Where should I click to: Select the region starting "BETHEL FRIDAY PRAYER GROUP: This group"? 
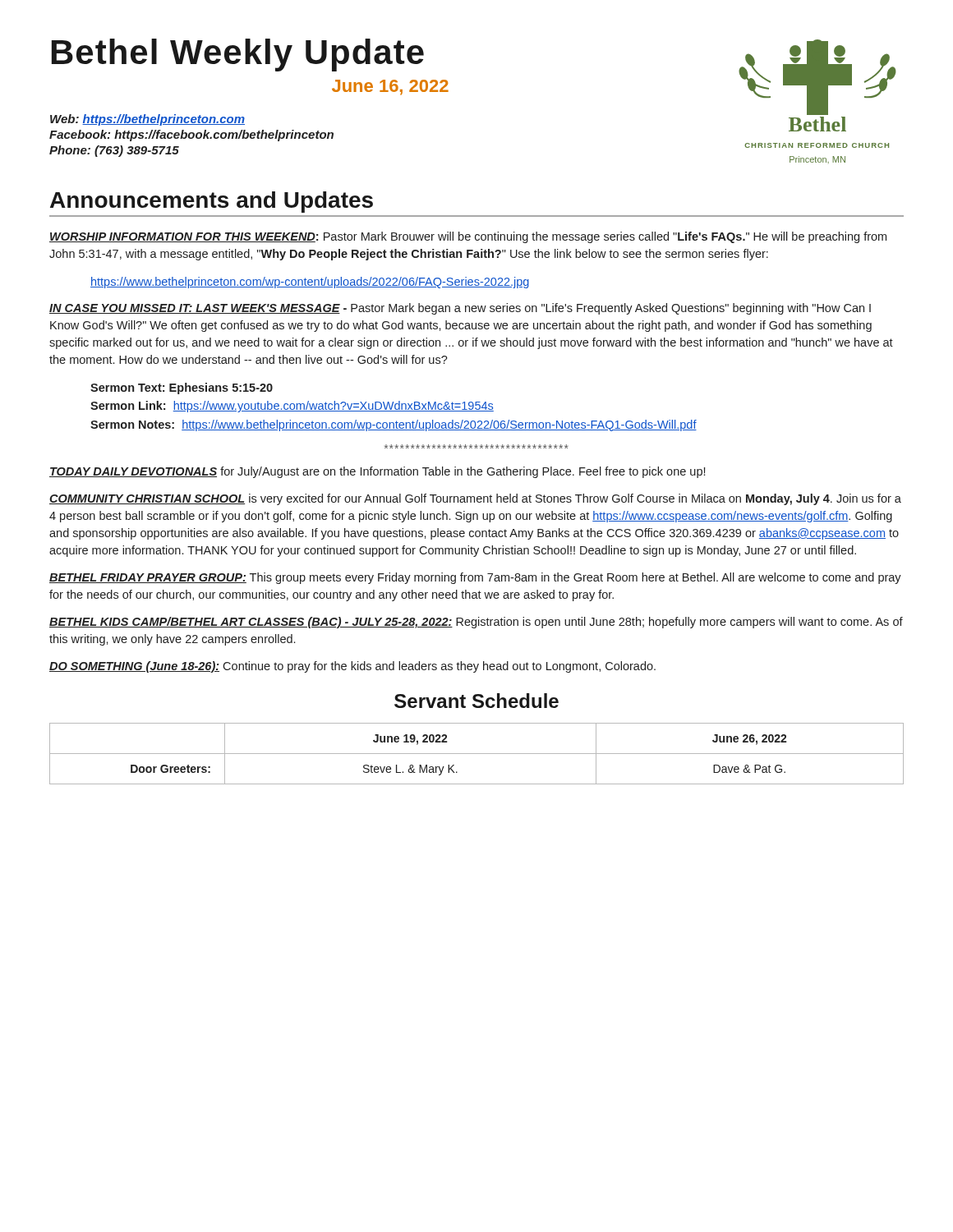coord(475,586)
